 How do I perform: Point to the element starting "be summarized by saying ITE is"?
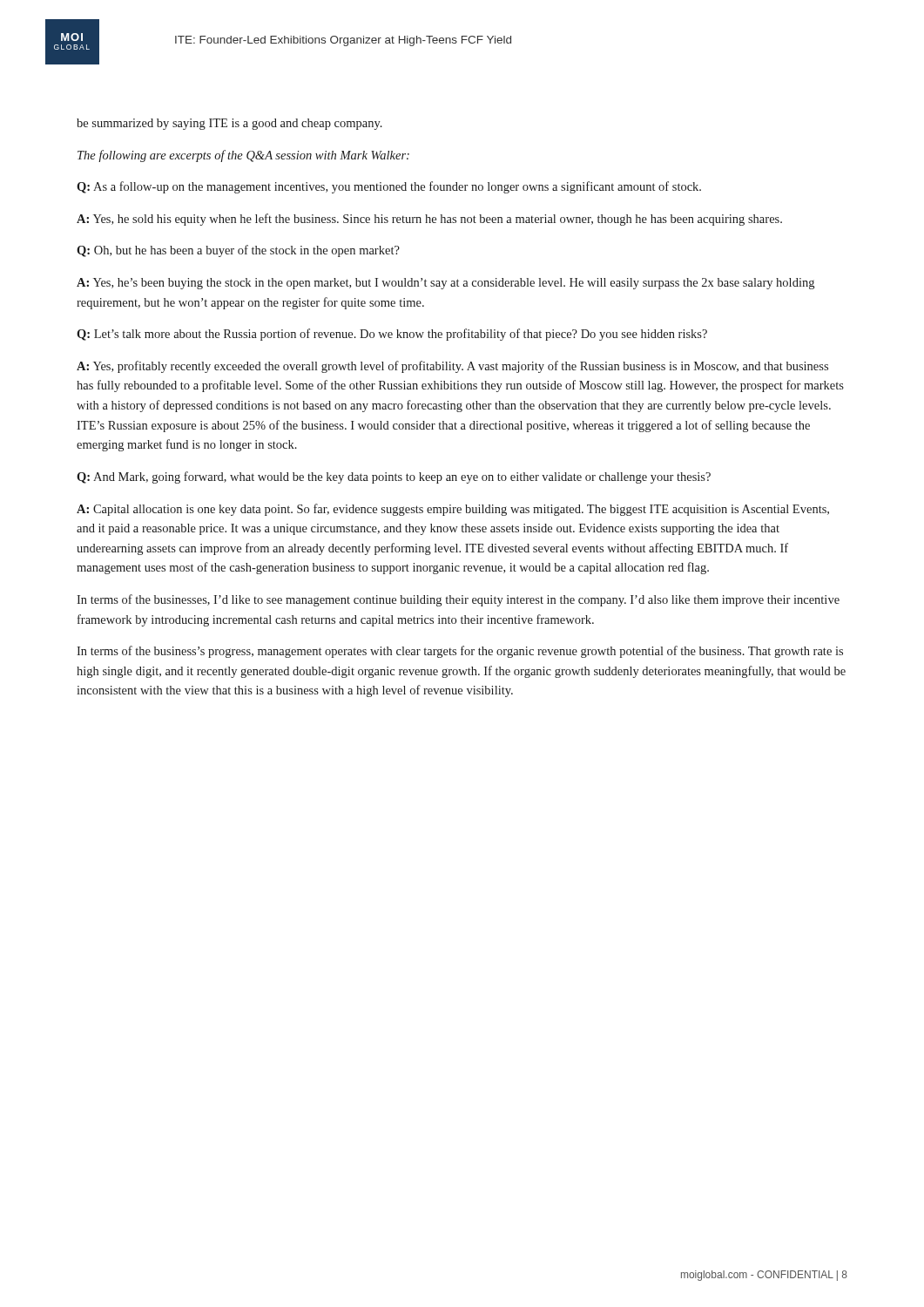(230, 123)
